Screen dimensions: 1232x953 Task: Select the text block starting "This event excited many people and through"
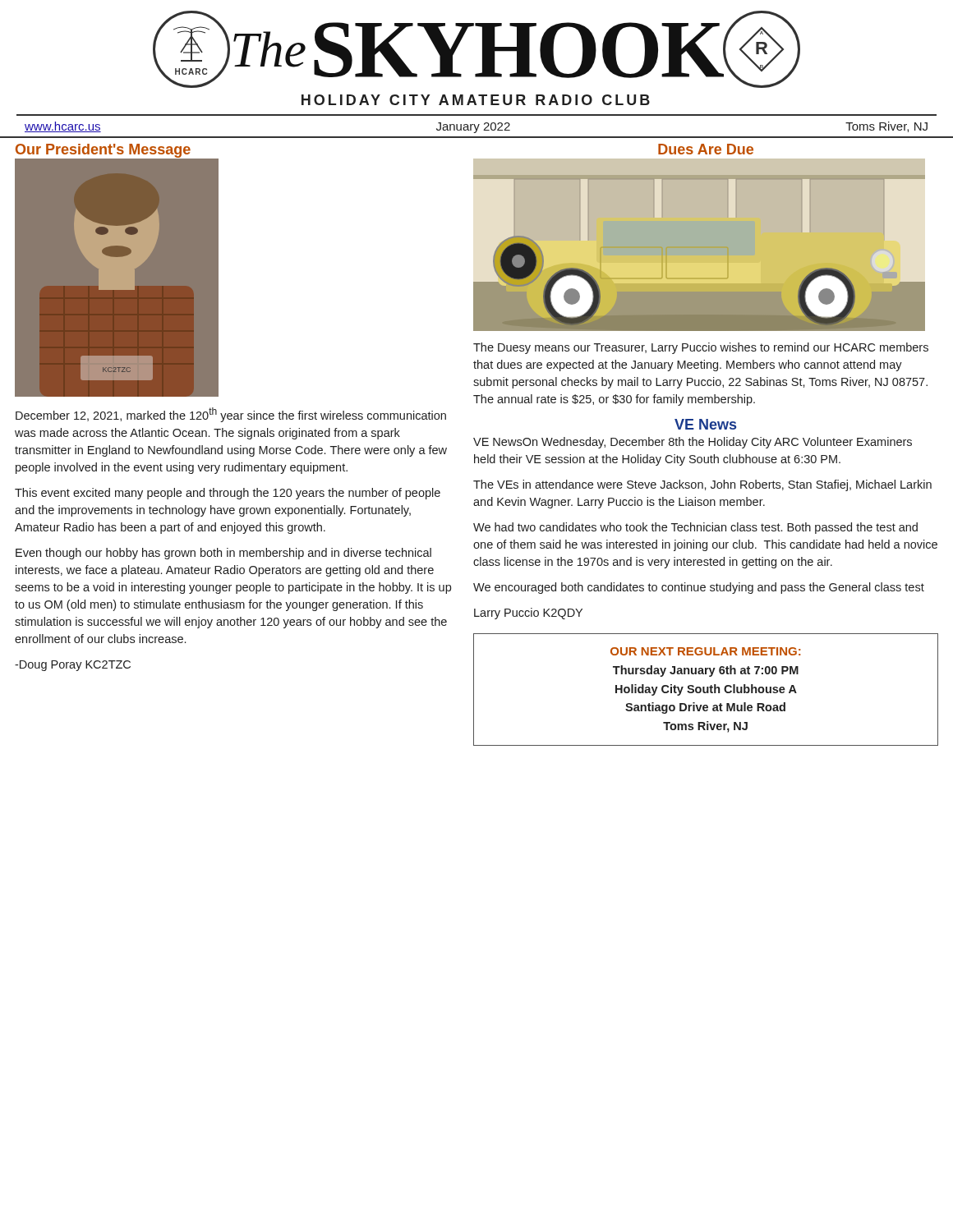tap(228, 510)
